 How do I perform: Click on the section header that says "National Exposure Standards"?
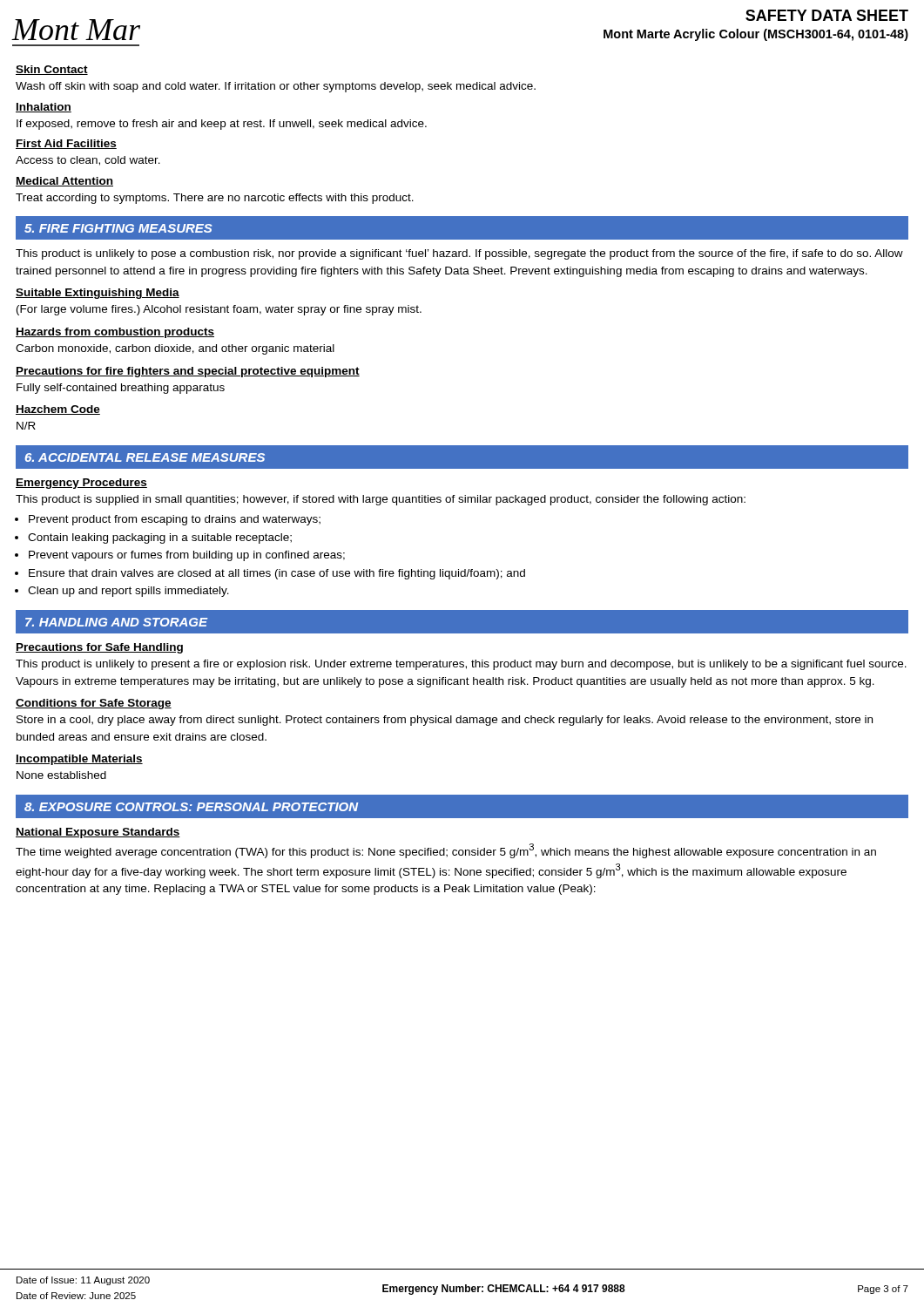[x=98, y=832]
